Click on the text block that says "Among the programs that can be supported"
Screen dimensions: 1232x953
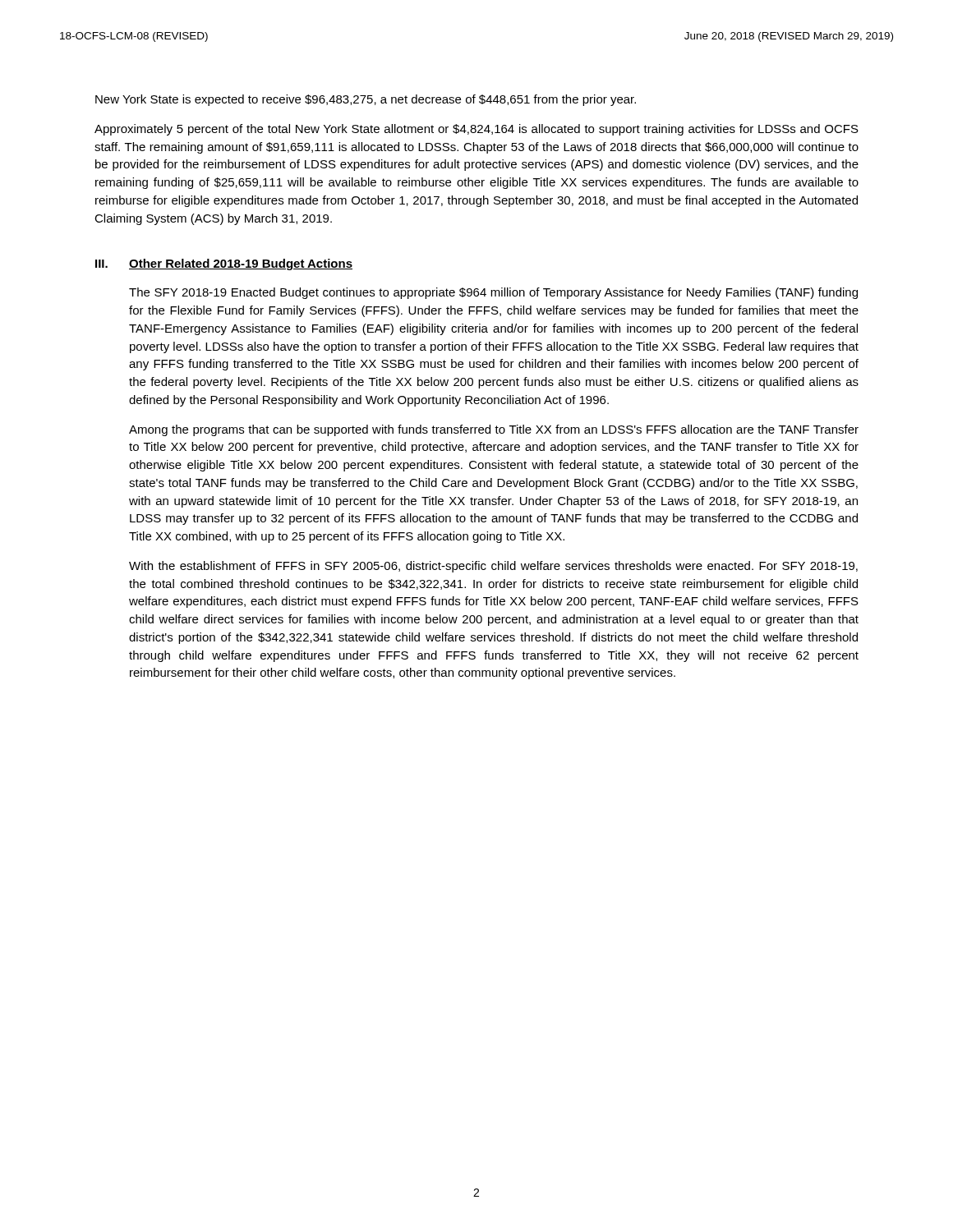(494, 482)
